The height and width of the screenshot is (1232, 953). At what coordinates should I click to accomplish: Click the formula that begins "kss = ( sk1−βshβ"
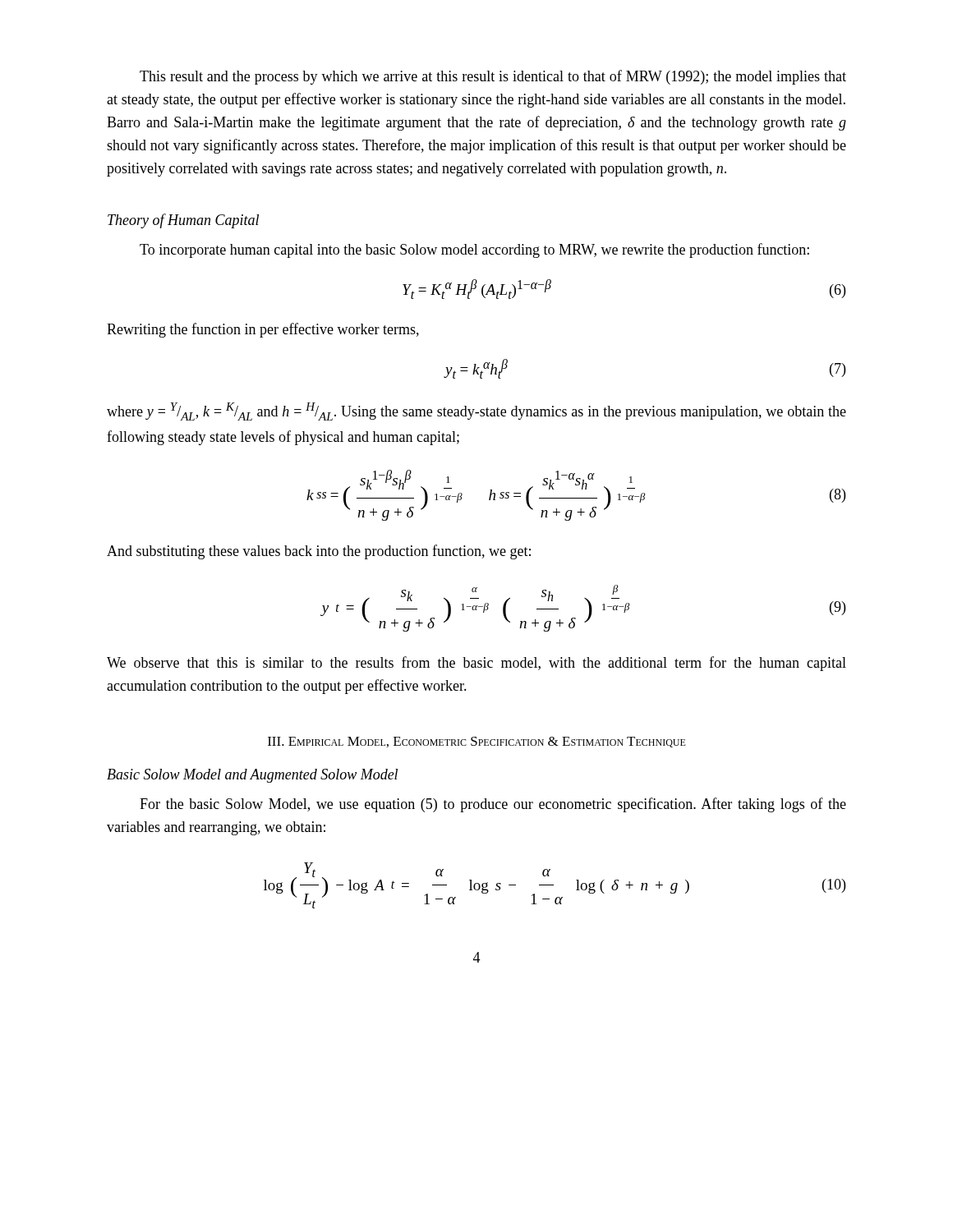point(576,495)
